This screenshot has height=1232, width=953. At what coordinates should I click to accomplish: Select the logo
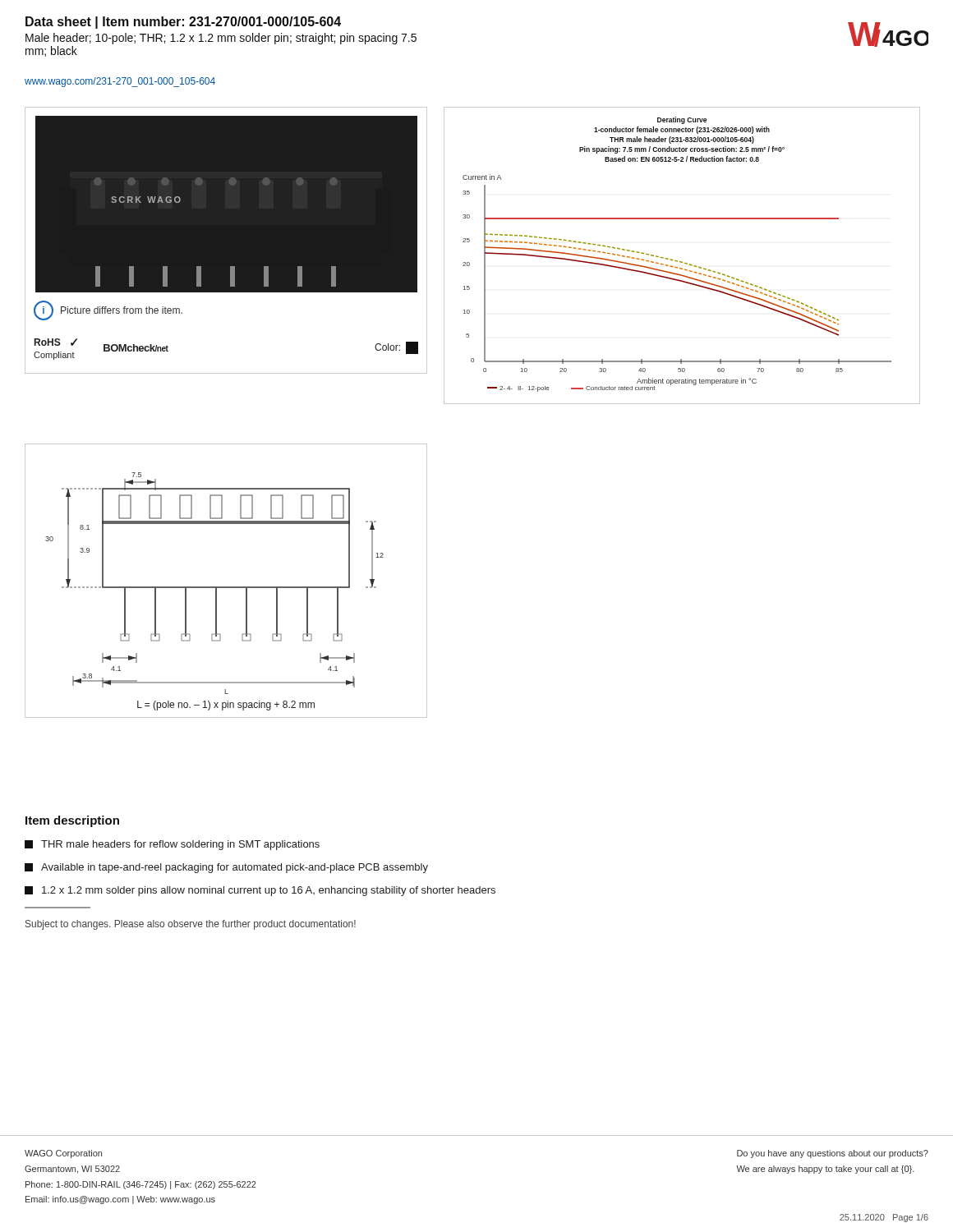(887, 36)
